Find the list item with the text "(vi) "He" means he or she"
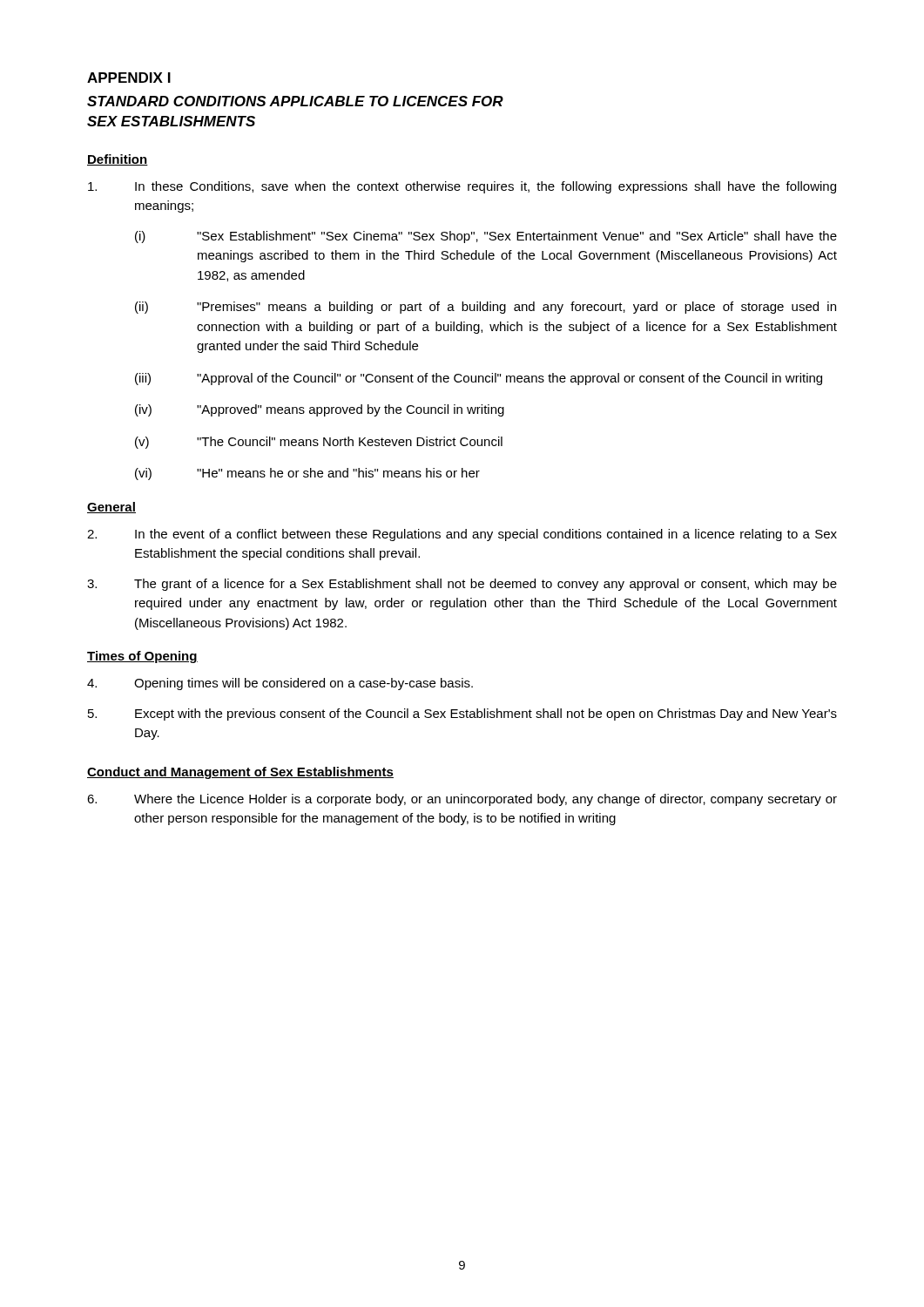924x1307 pixels. point(485,474)
